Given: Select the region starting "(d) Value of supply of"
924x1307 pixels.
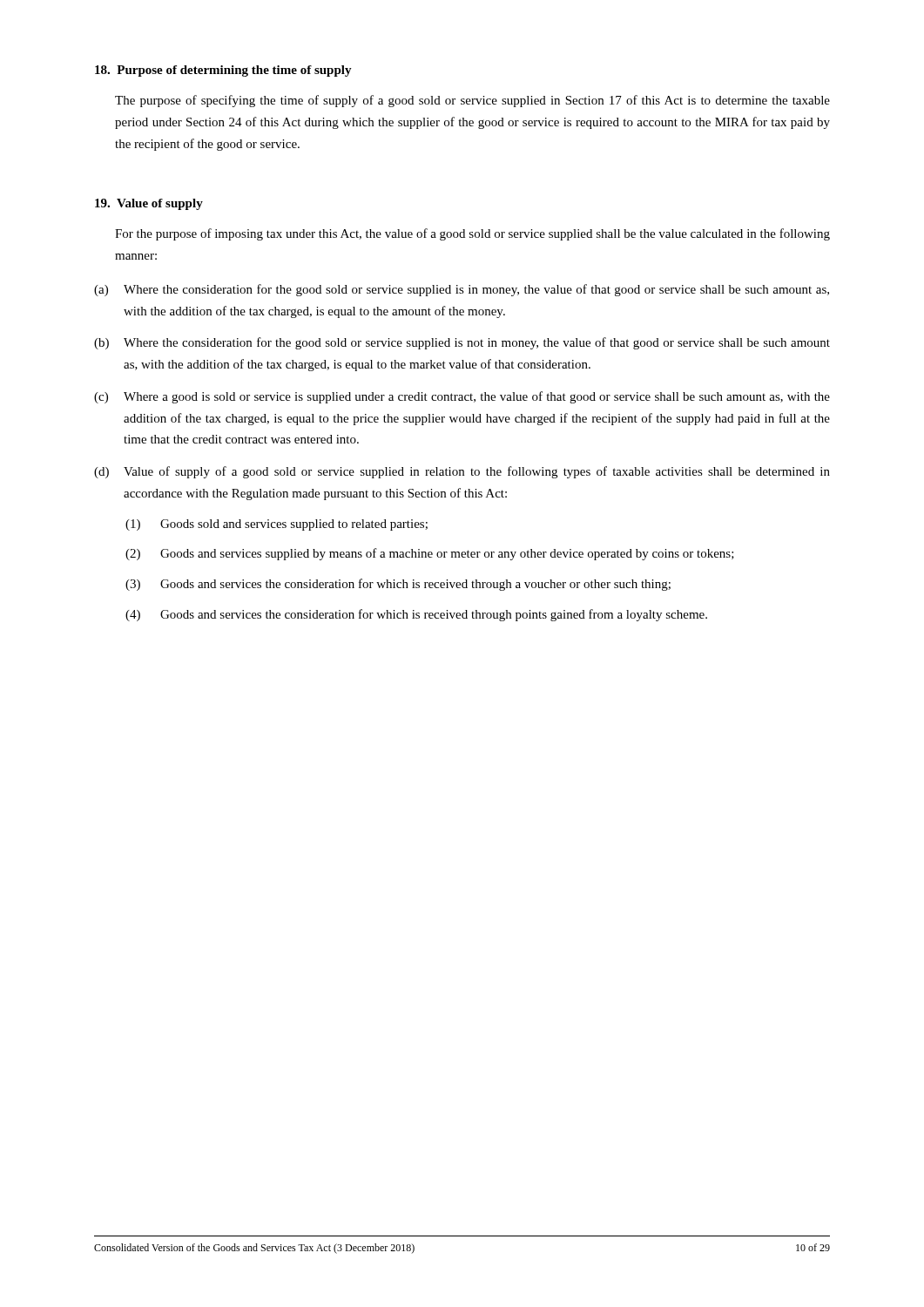Looking at the screenshot, I should pos(462,483).
